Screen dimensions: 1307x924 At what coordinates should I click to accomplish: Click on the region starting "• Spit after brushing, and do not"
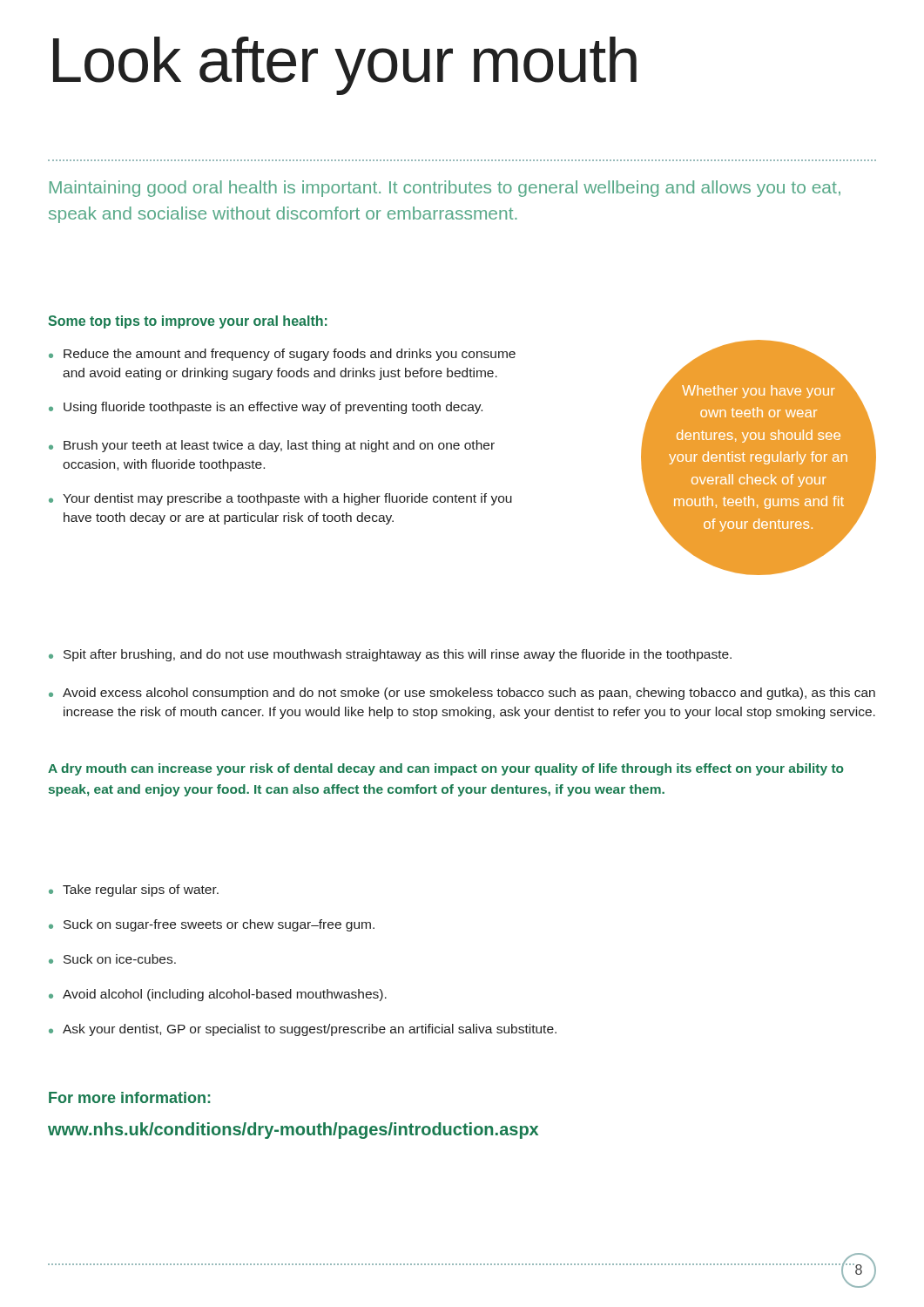click(390, 657)
